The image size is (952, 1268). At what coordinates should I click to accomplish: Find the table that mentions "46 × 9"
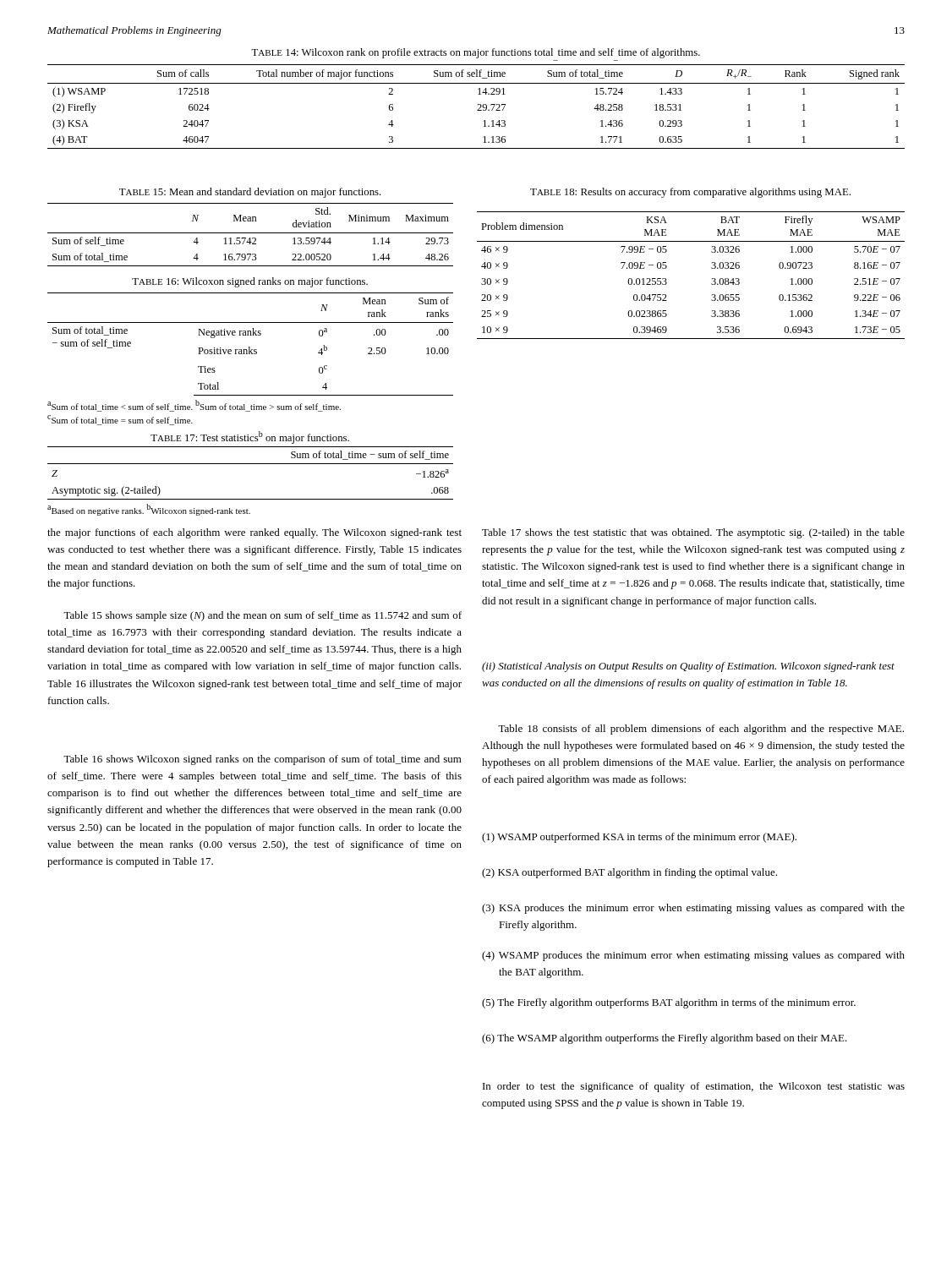click(x=691, y=275)
